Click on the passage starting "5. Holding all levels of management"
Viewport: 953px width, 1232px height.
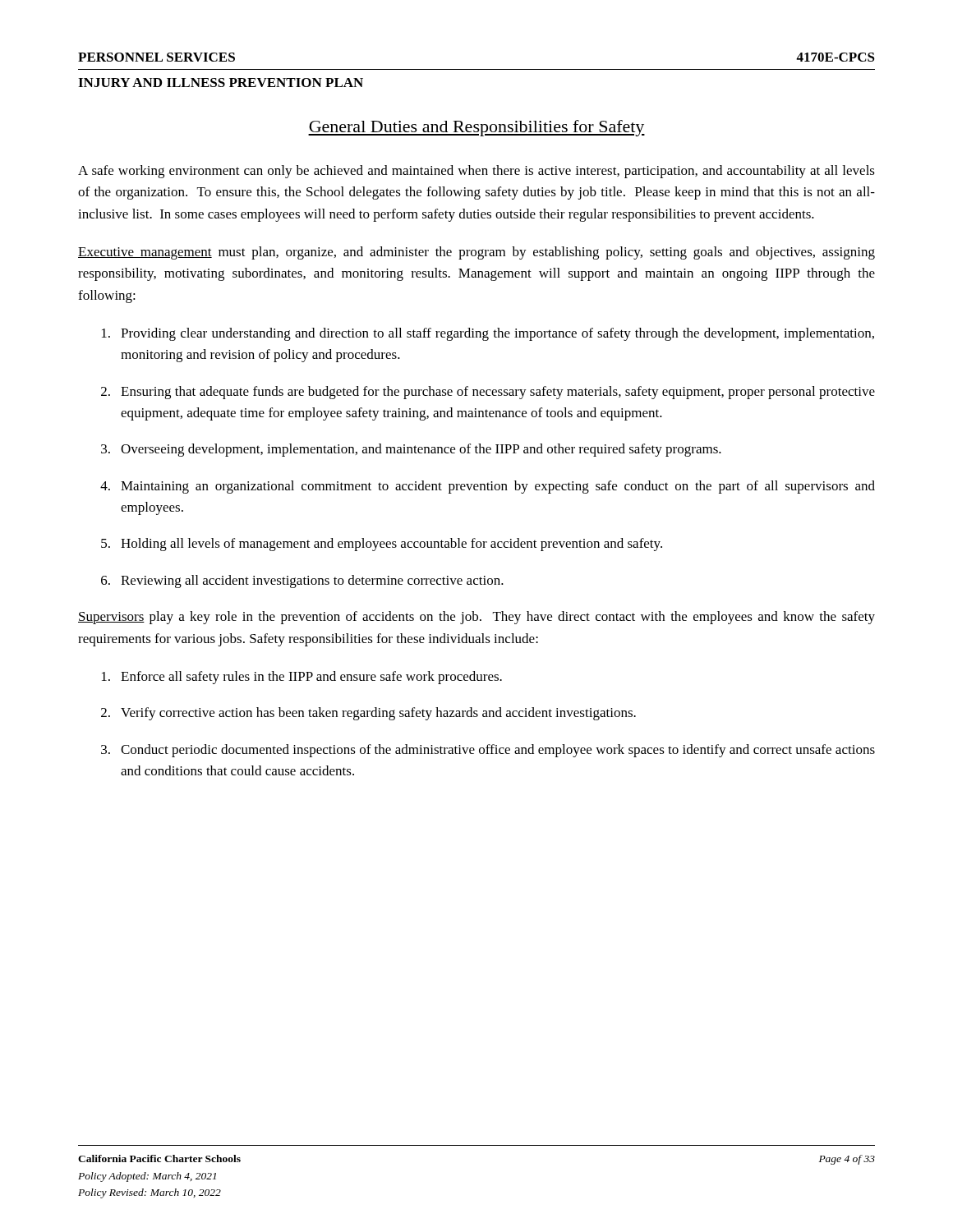point(476,544)
